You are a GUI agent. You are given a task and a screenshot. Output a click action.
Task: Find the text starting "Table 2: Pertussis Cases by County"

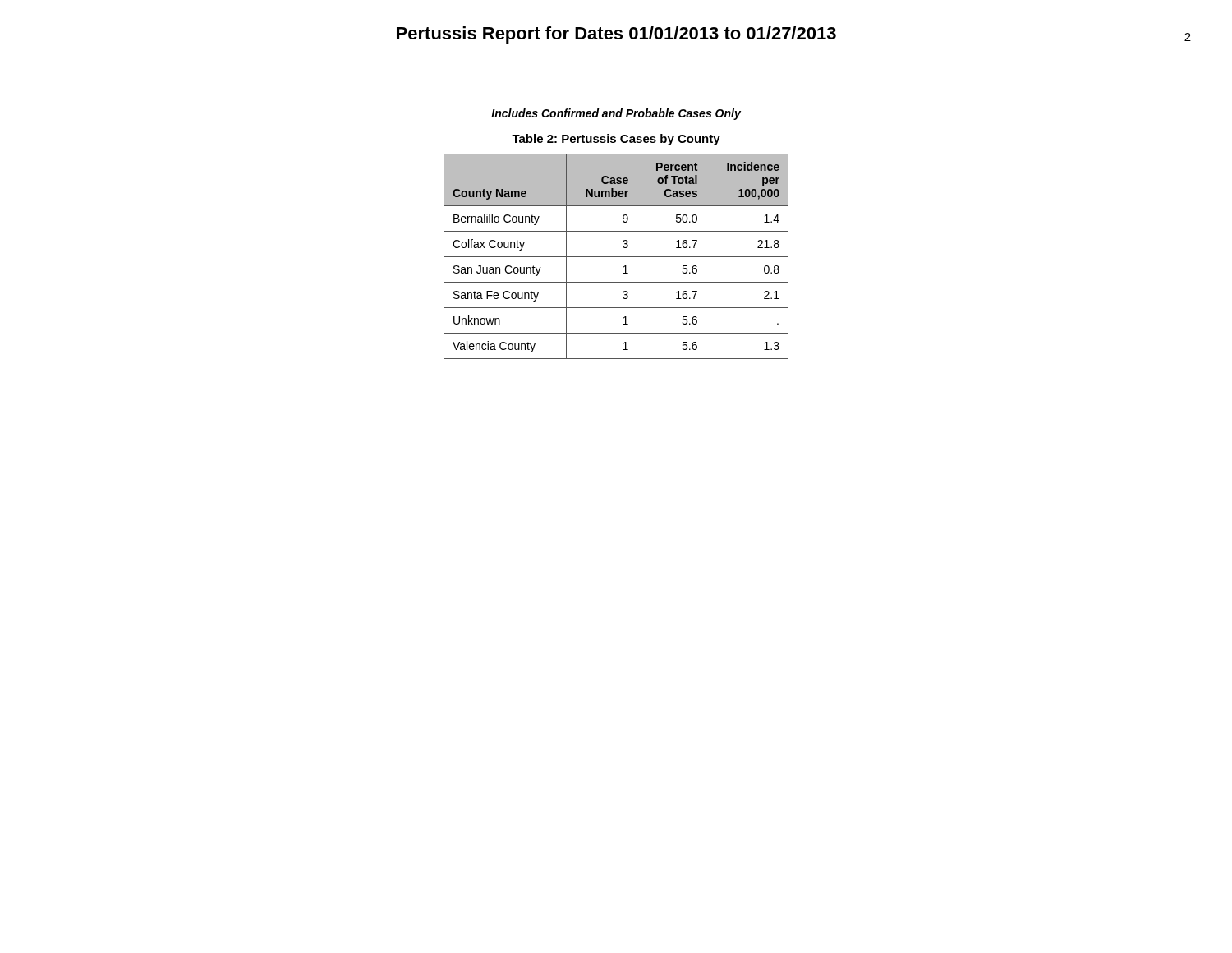[616, 138]
